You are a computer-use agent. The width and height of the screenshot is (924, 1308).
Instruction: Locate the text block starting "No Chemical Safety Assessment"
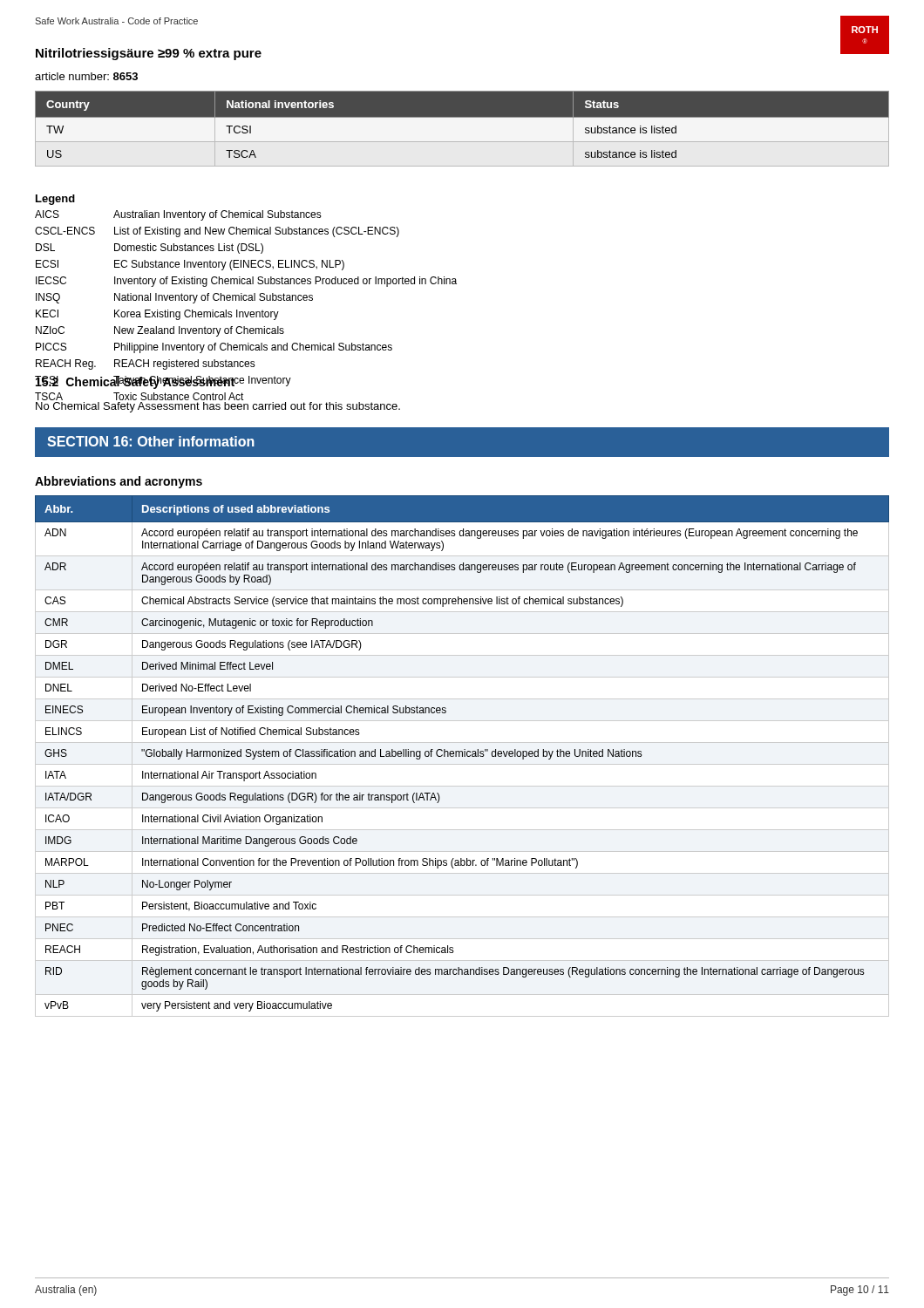coord(218,406)
